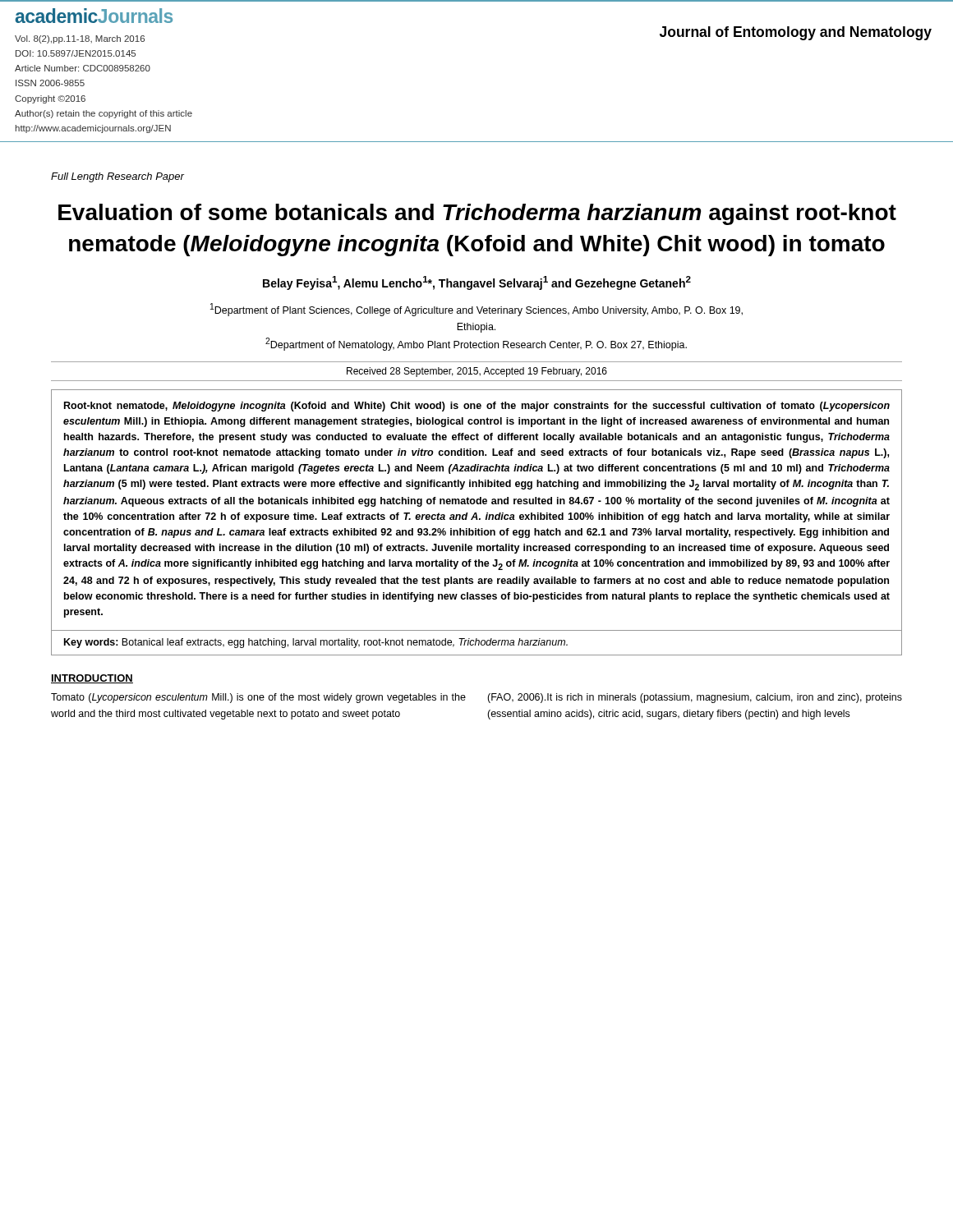Where is the passage that starts "Root-knot nematode, Meloidogyne"?
The width and height of the screenshot is (953, 1232).
(476, 509)
